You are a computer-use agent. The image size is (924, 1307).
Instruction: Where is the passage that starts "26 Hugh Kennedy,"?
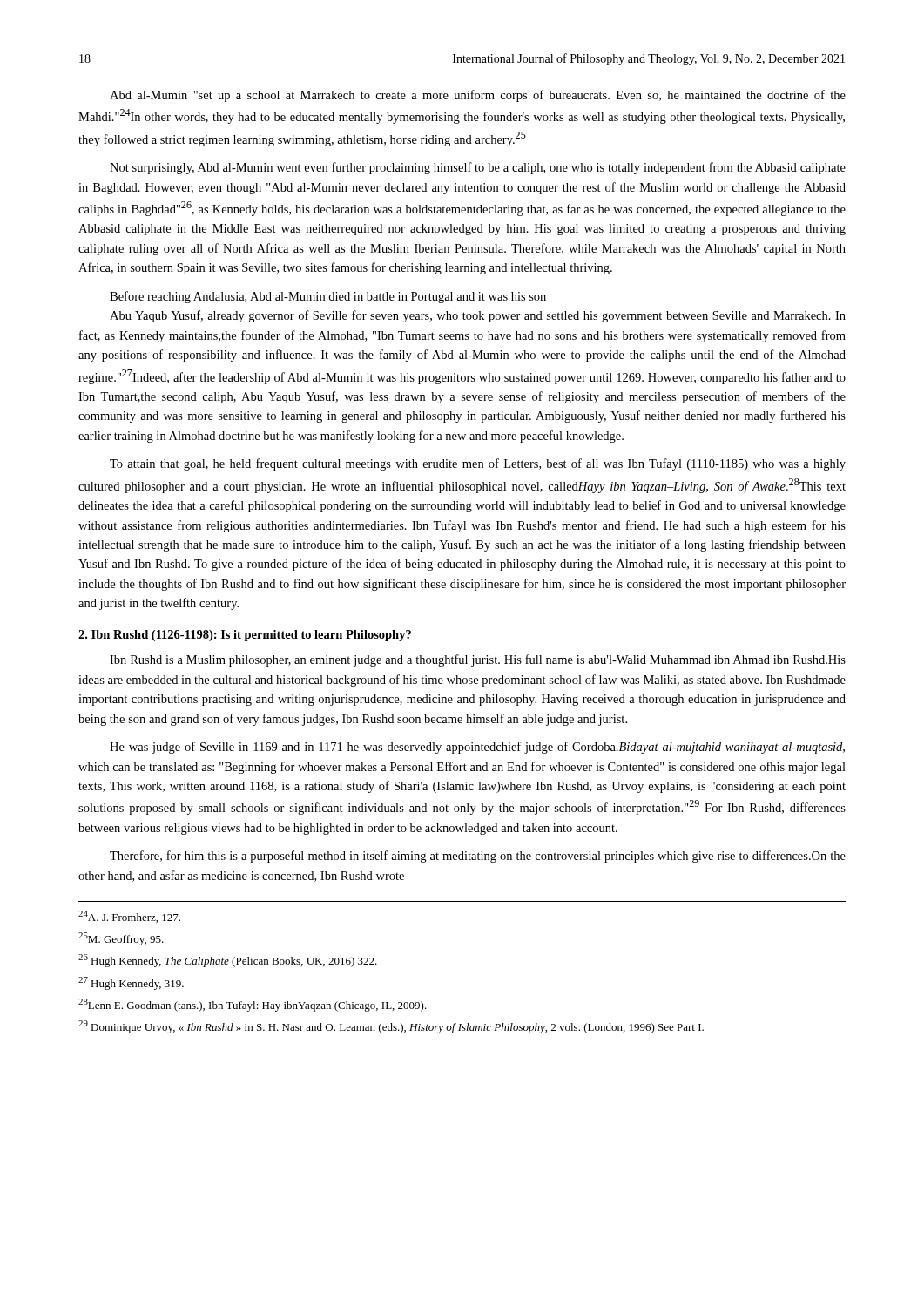228,960
